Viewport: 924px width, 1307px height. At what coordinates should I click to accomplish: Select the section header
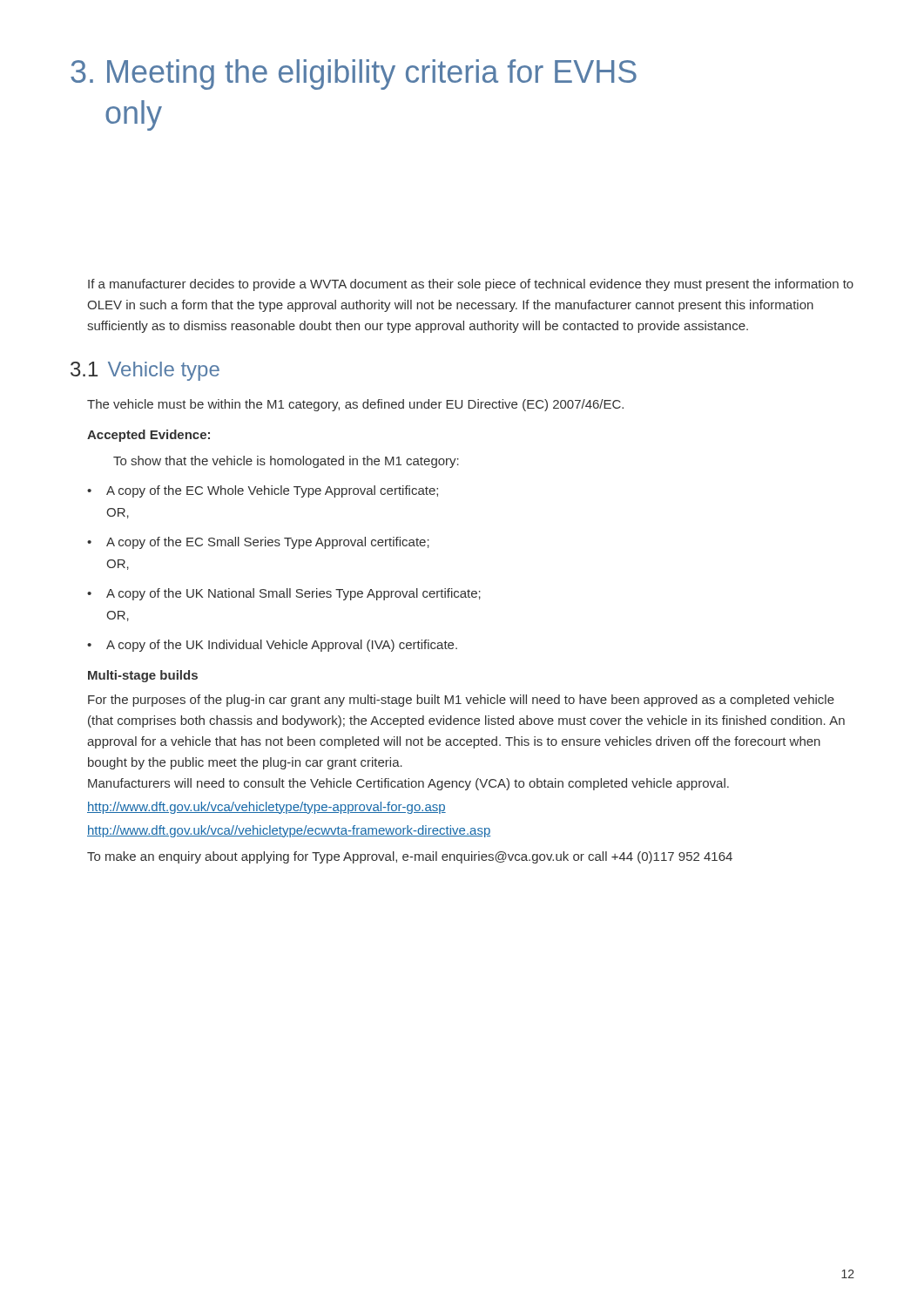[145, 369]
